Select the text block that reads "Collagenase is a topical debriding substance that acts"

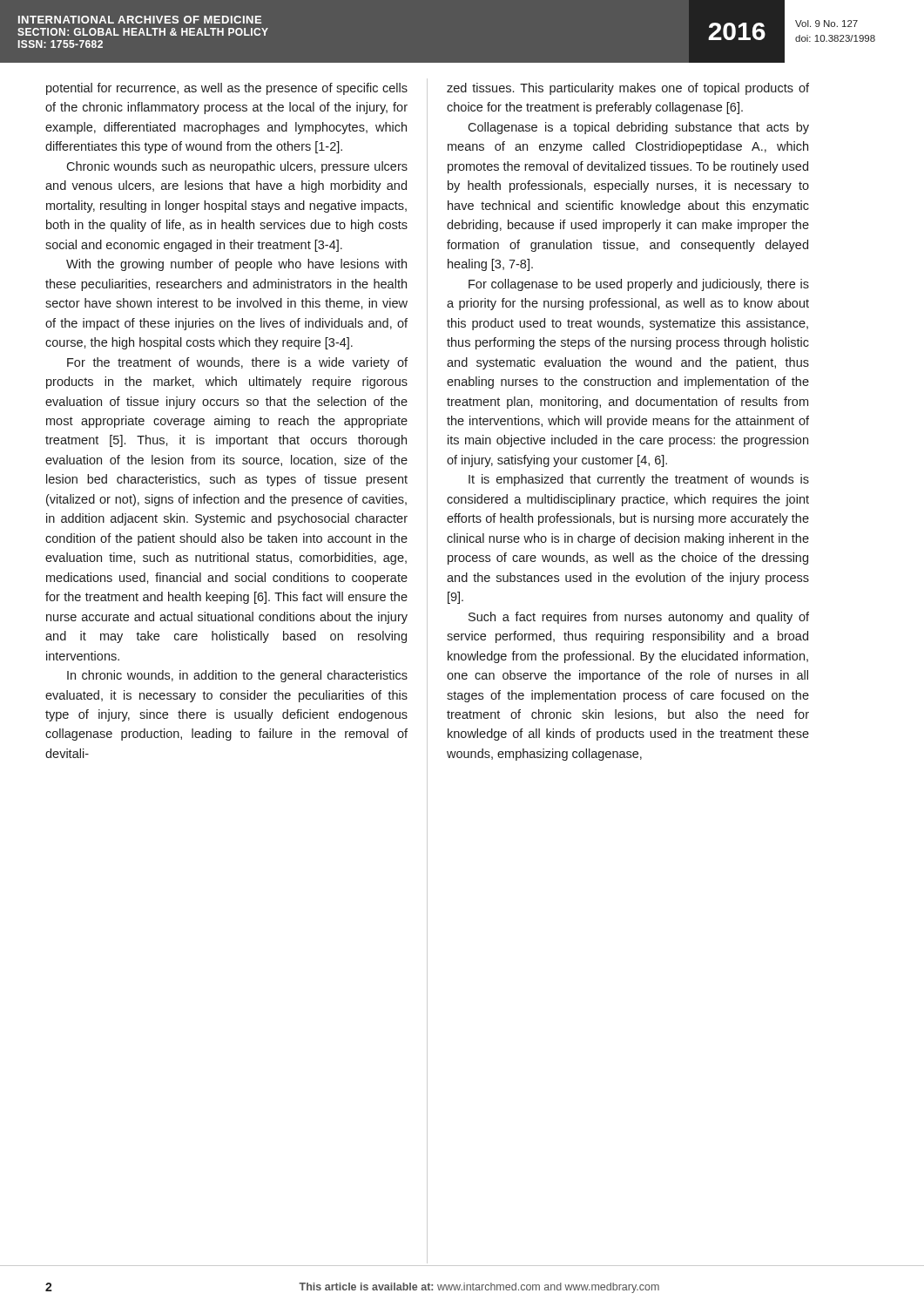(628, 196)
